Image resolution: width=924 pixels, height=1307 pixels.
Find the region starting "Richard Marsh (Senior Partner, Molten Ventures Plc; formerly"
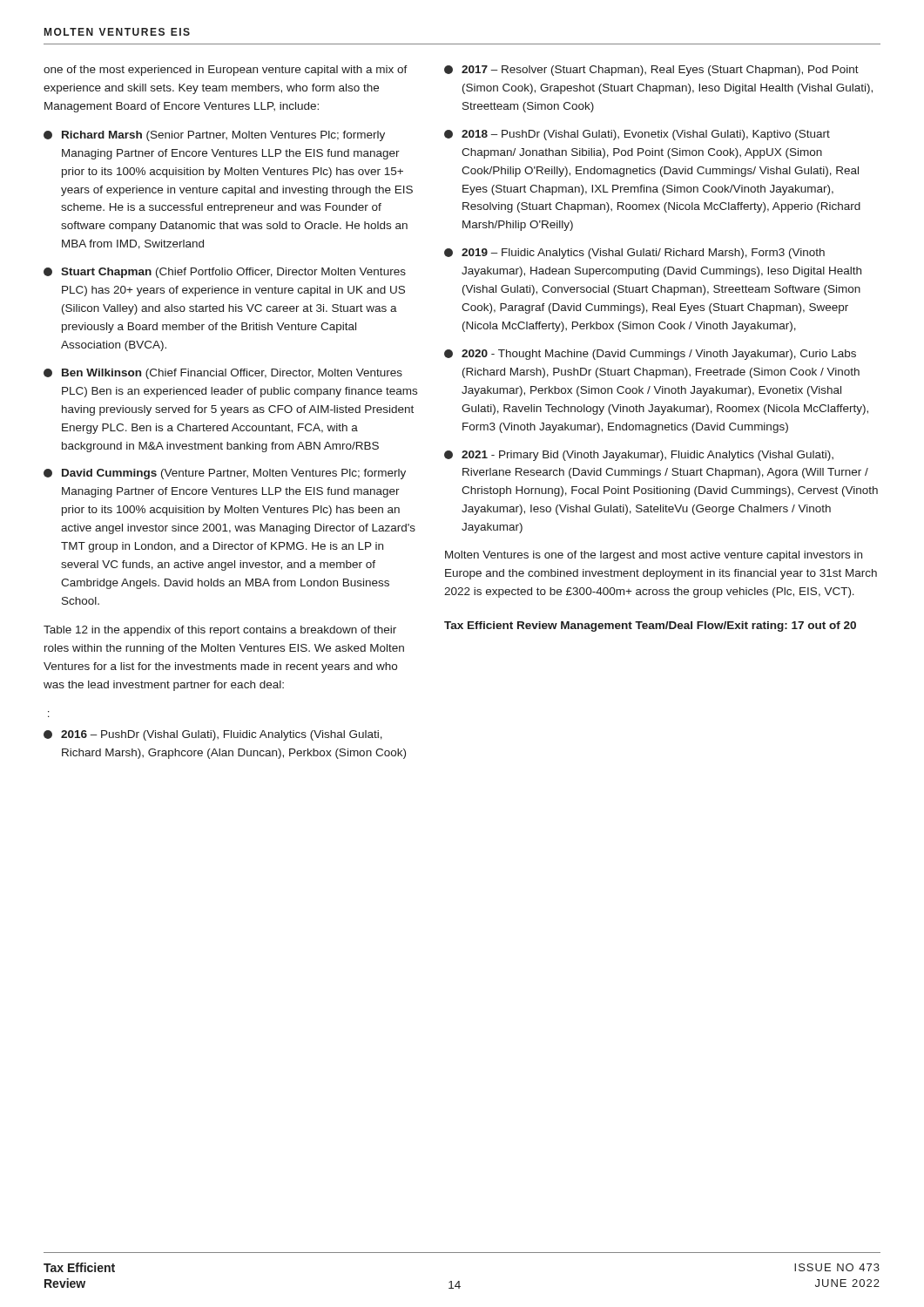[231, 190]
